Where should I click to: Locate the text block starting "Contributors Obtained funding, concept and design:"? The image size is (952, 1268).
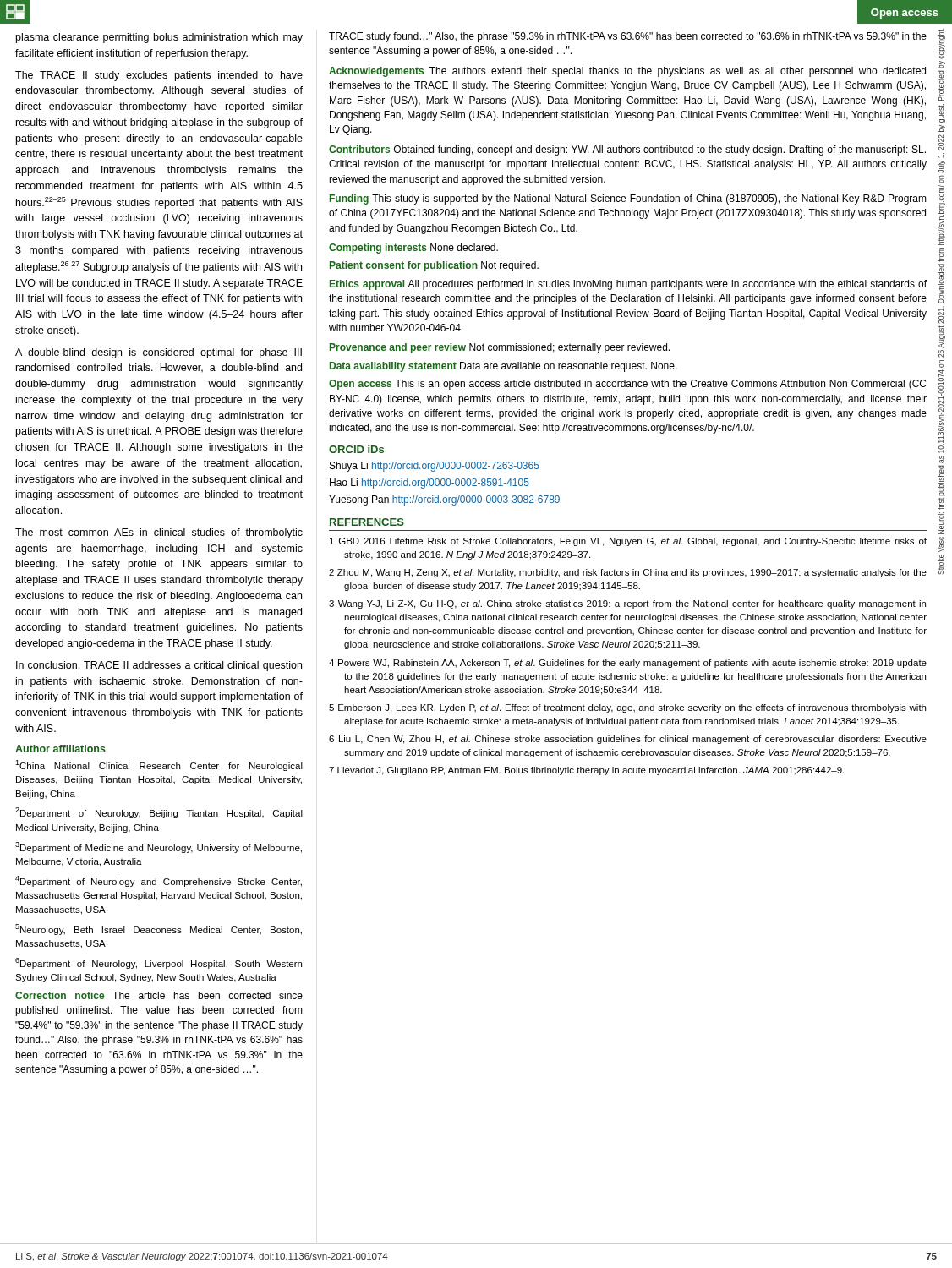628,165
